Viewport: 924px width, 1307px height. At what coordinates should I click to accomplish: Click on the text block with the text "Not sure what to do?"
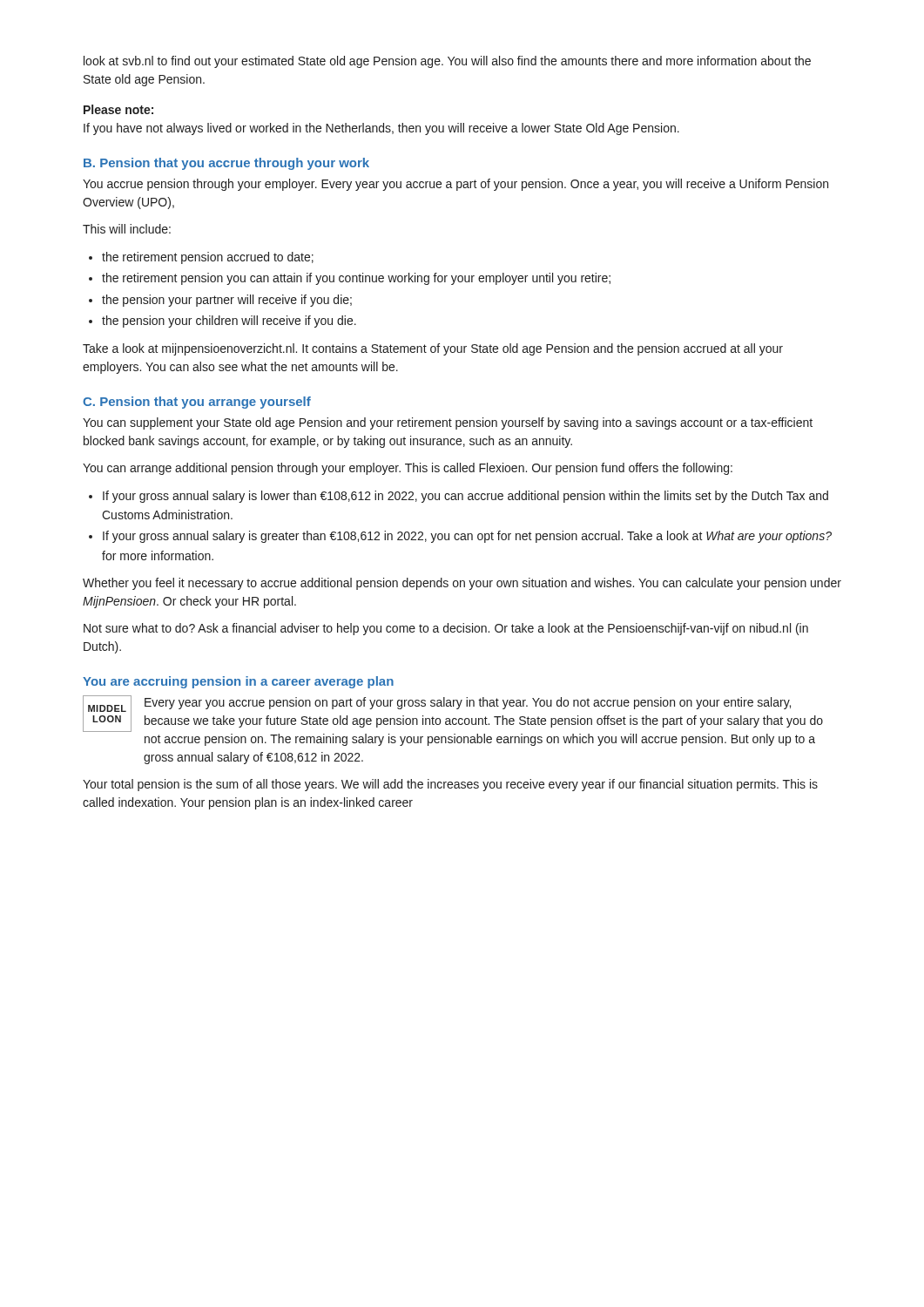(446, 637)
